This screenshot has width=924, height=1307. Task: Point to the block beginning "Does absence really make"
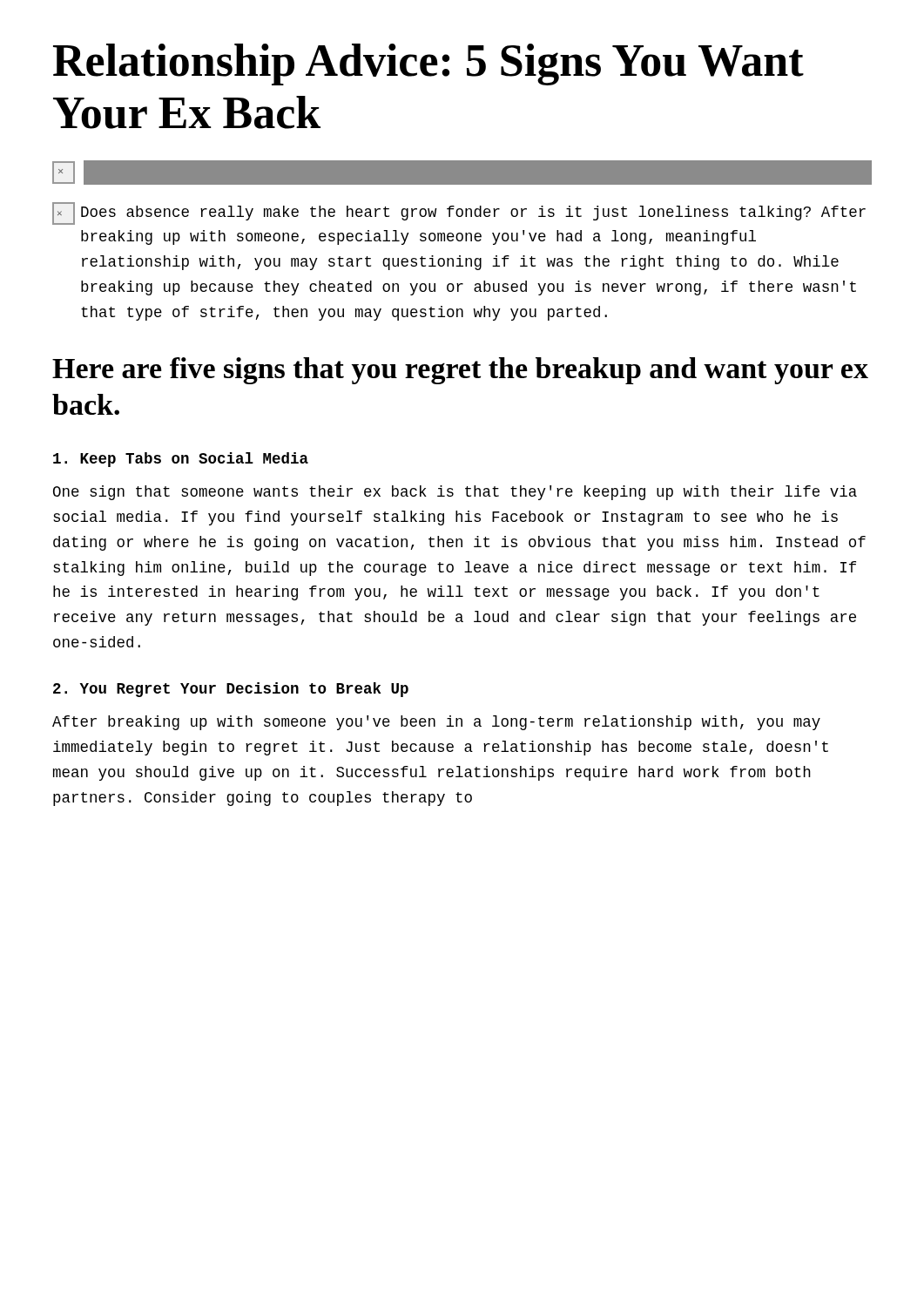(462, 263)
